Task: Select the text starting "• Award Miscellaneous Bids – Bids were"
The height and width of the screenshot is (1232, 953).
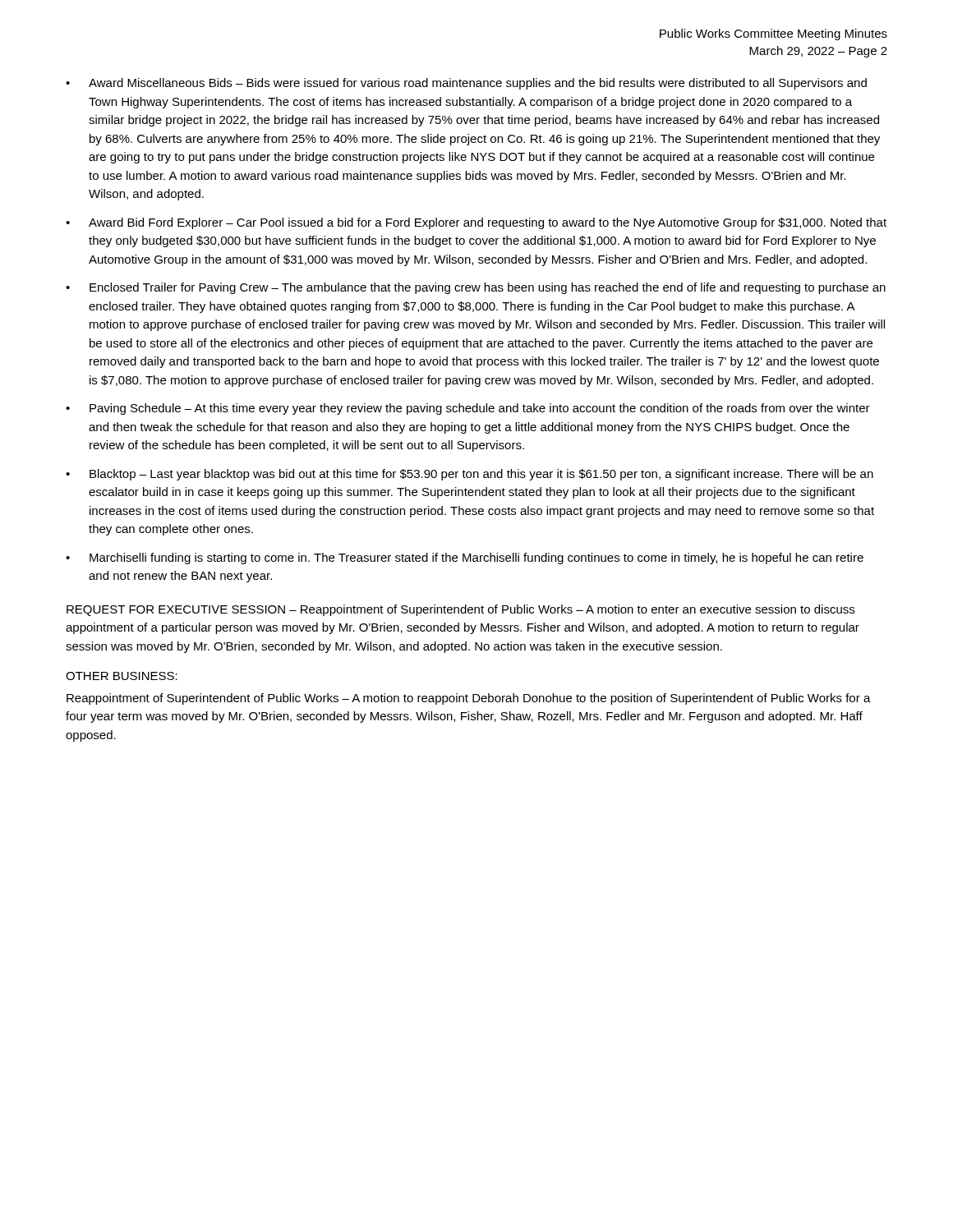Action: [476, 139]
